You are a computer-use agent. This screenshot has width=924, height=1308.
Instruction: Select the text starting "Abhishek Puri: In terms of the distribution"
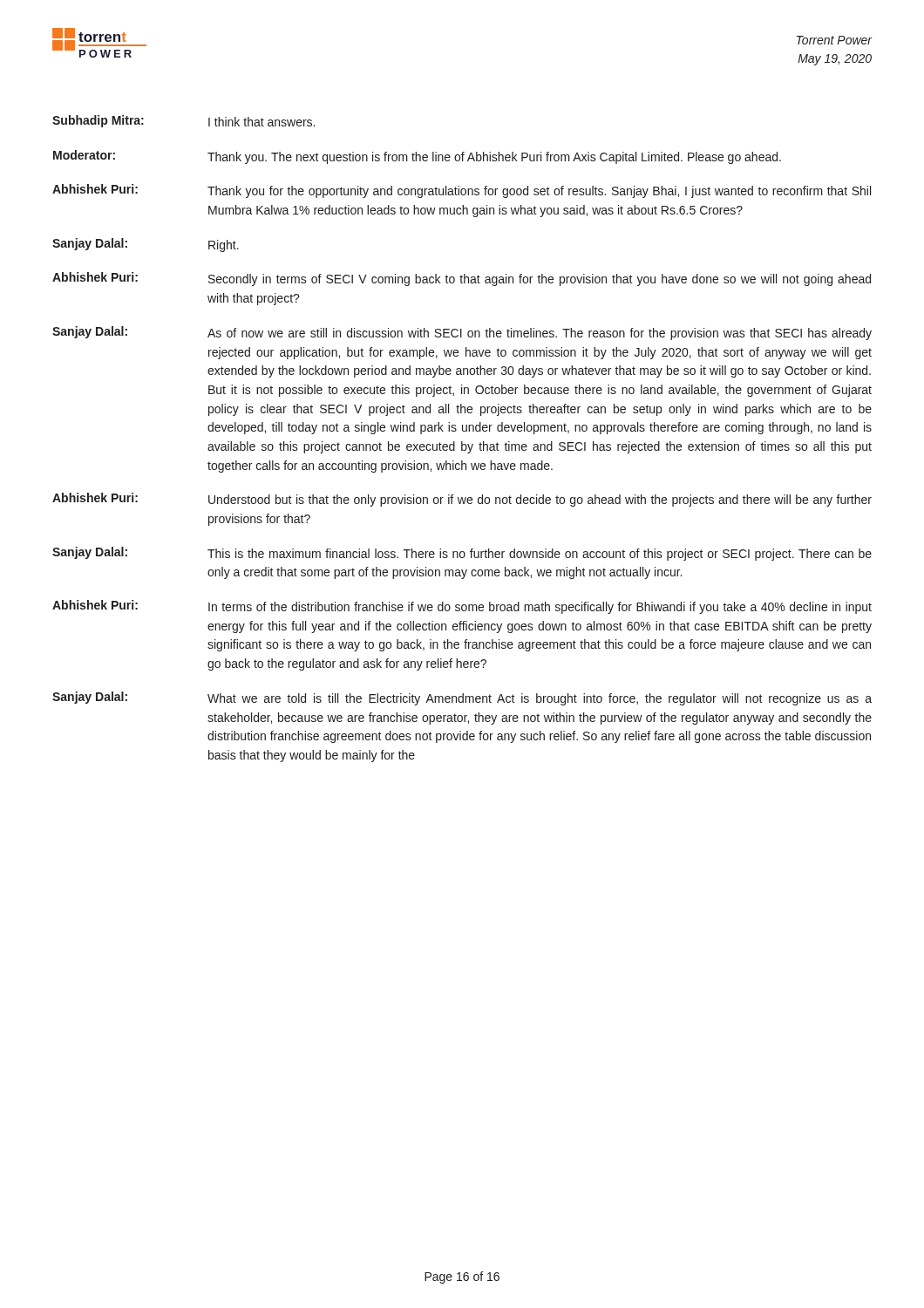click(x=462, y=636)
